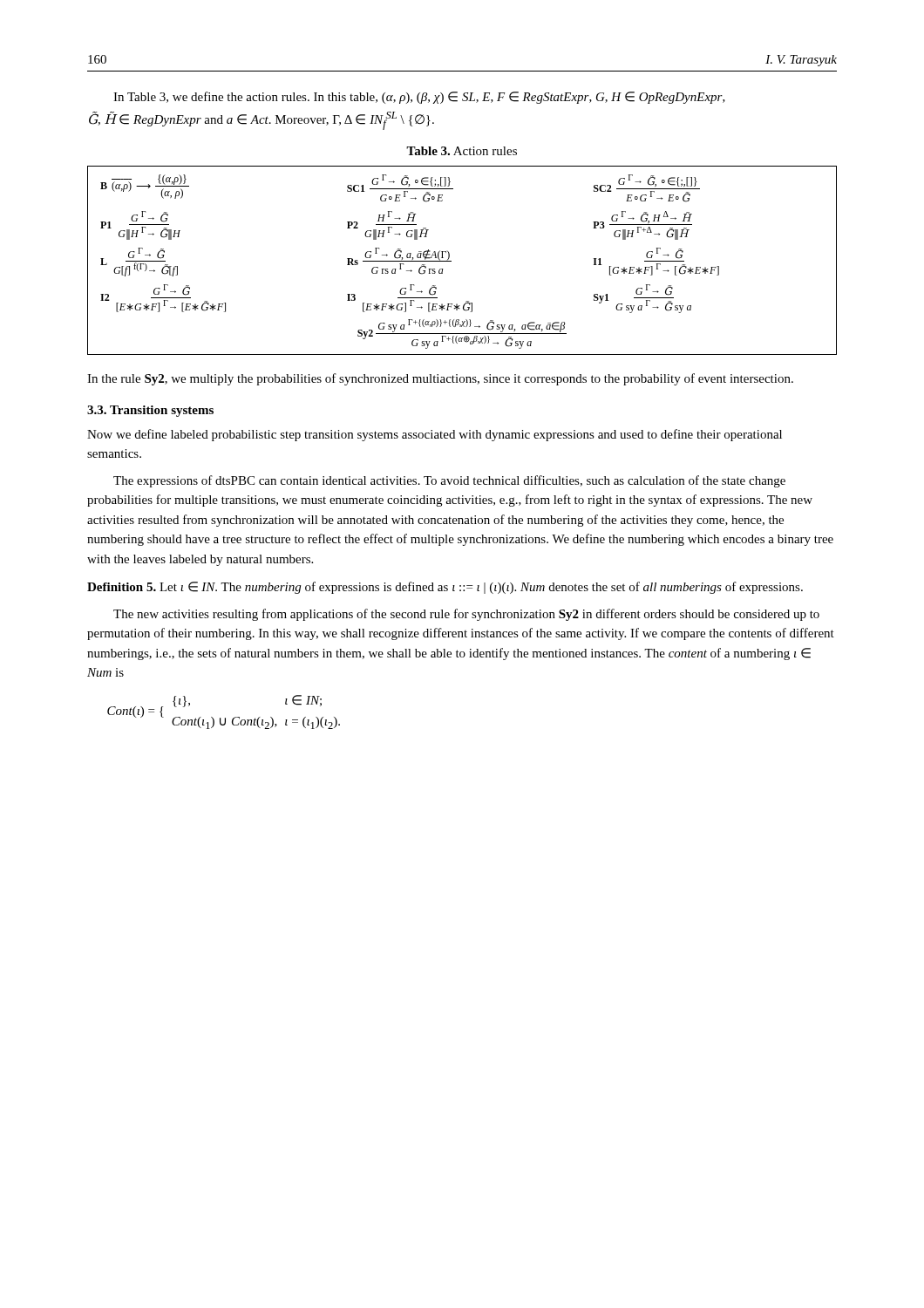This screenshot has height=1308, width=924.
Task: Locate the text block containing "In the rule Sy2,"
Action: tap(440, 379)
